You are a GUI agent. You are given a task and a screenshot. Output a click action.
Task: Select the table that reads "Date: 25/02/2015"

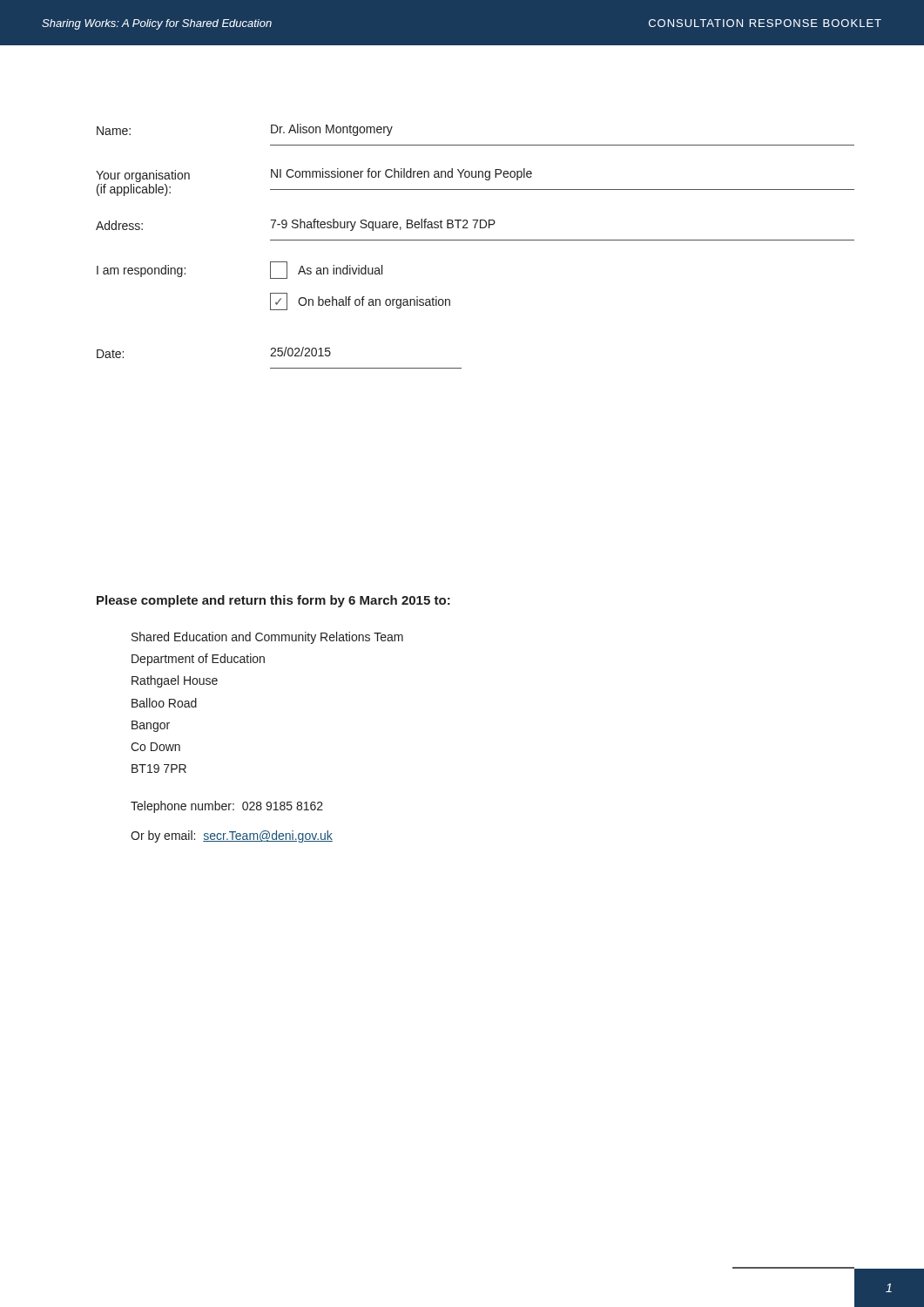(475, 357)
